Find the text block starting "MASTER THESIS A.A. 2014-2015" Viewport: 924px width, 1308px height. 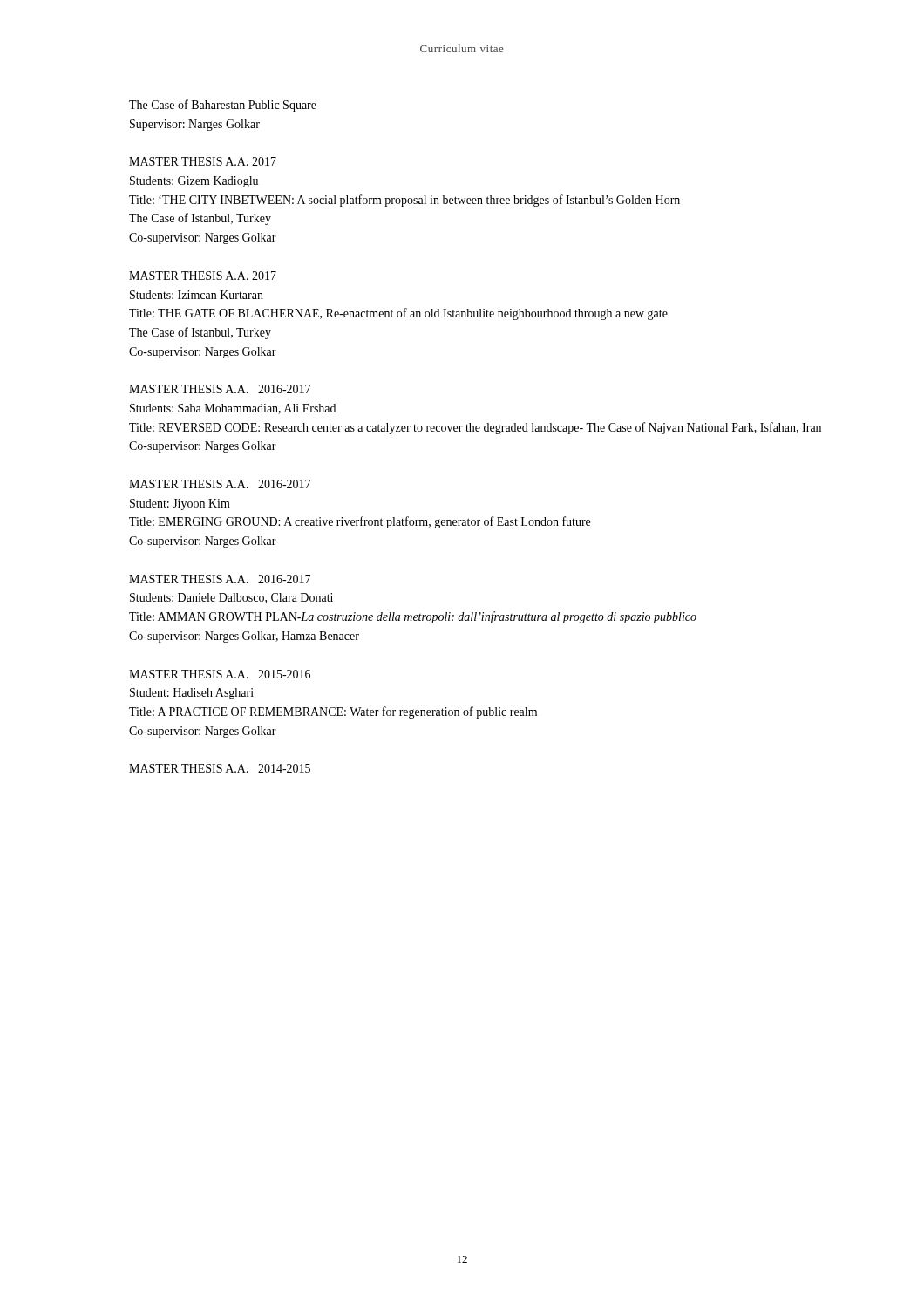pos(220,769)
